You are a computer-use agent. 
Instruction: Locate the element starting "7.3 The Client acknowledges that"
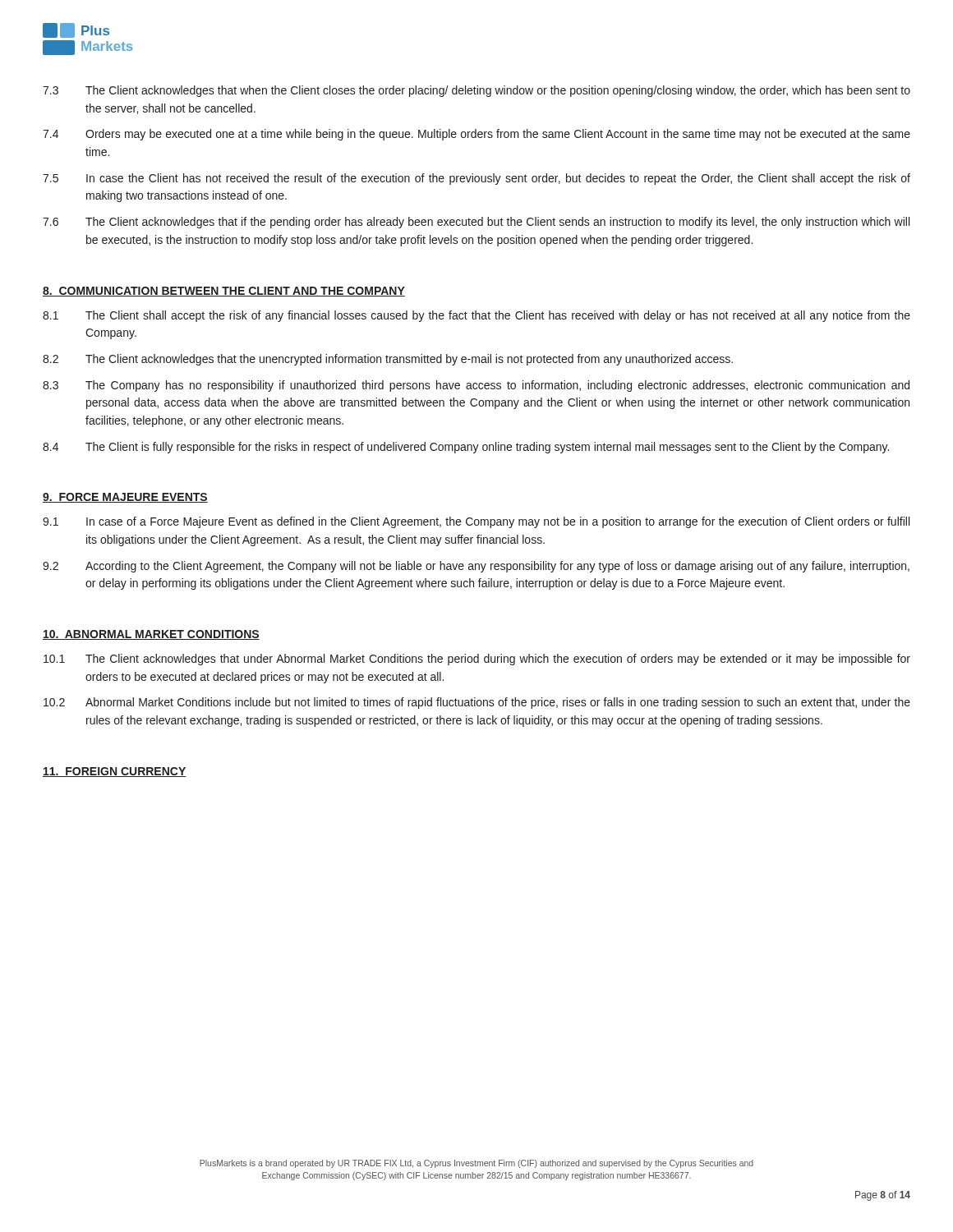point(476,100)
